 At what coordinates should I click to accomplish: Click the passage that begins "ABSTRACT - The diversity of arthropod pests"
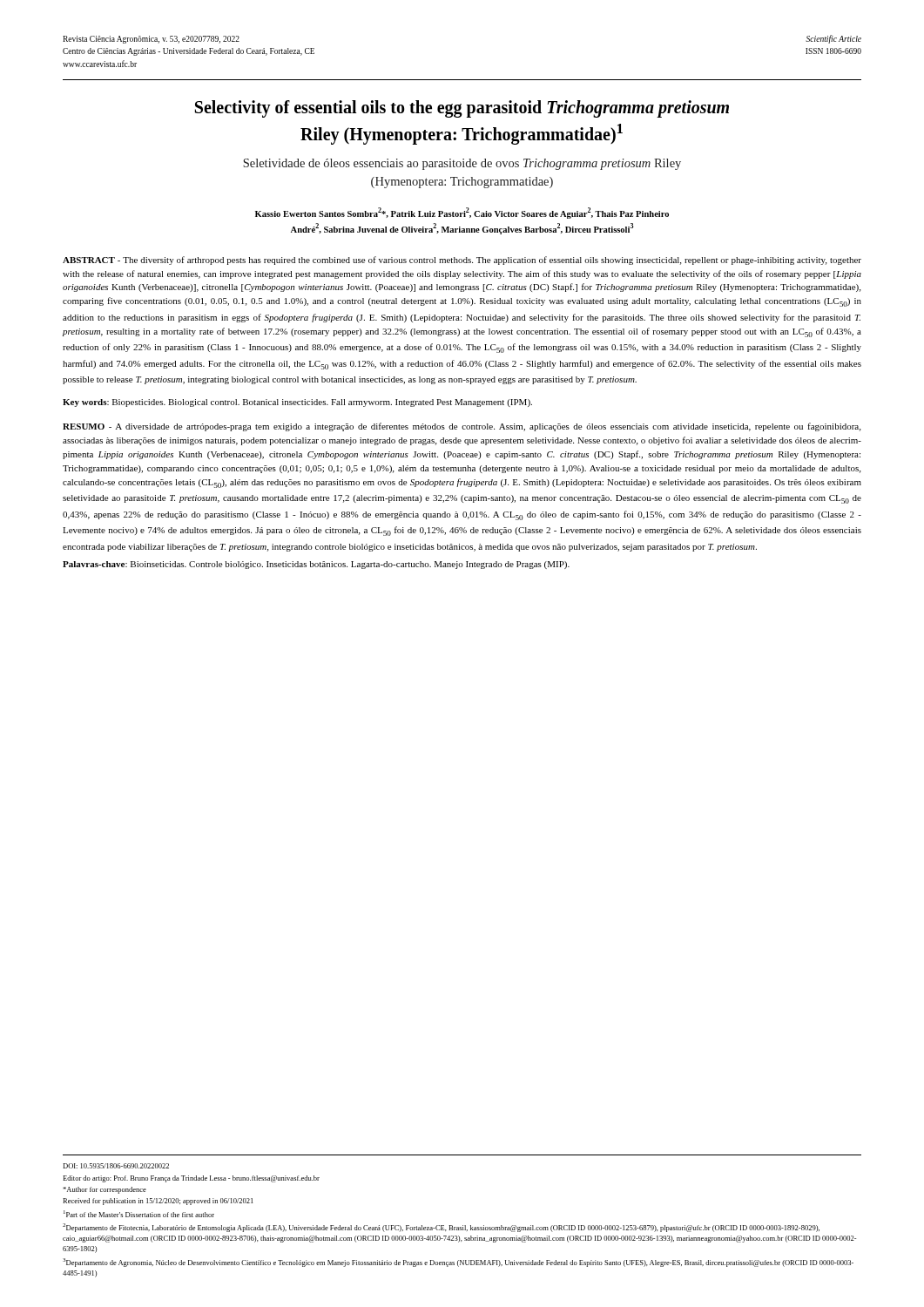pyautogui.click(x=462, y=319)
